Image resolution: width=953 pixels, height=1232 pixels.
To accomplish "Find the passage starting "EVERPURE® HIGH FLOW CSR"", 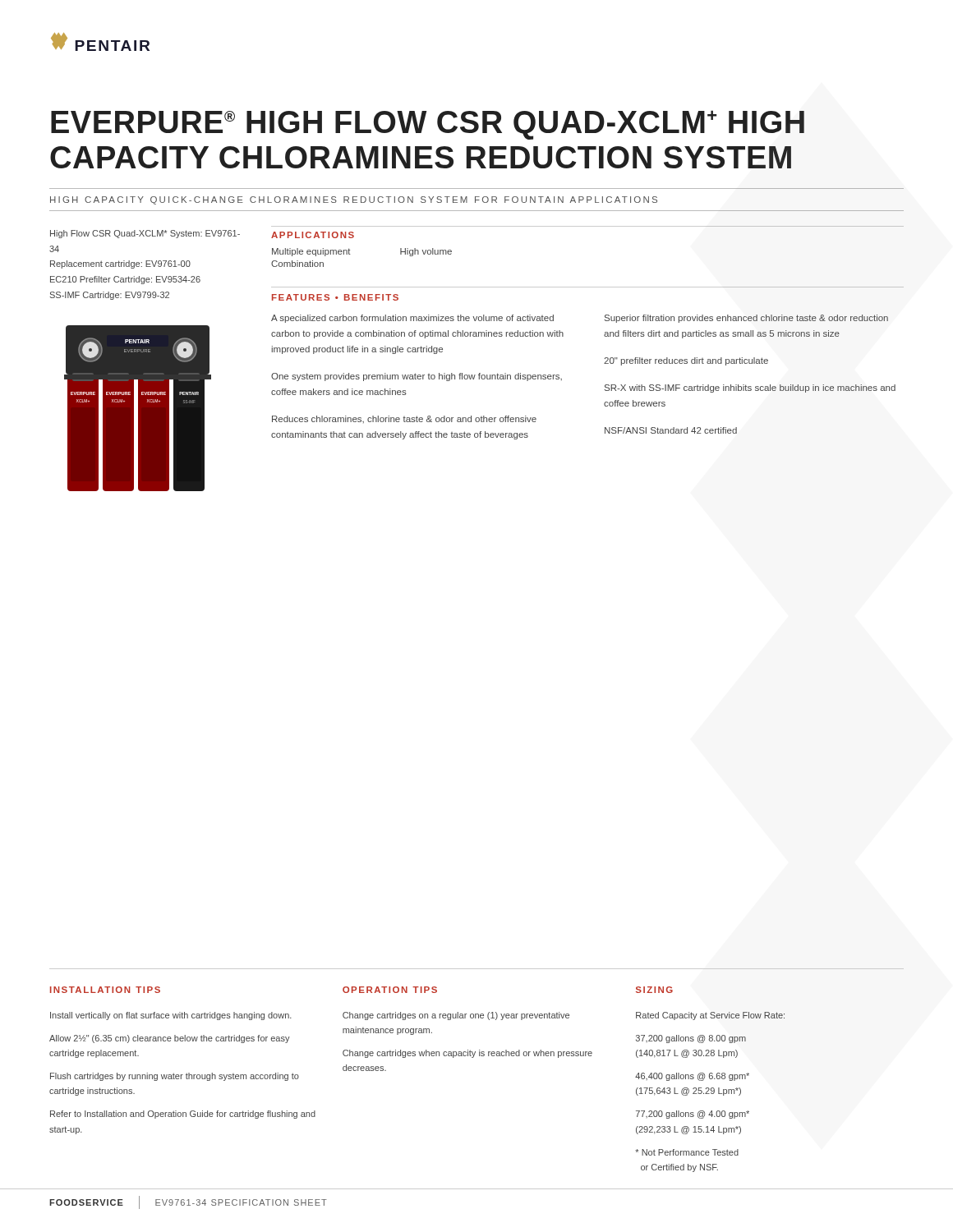I will [x=428, y=140].
